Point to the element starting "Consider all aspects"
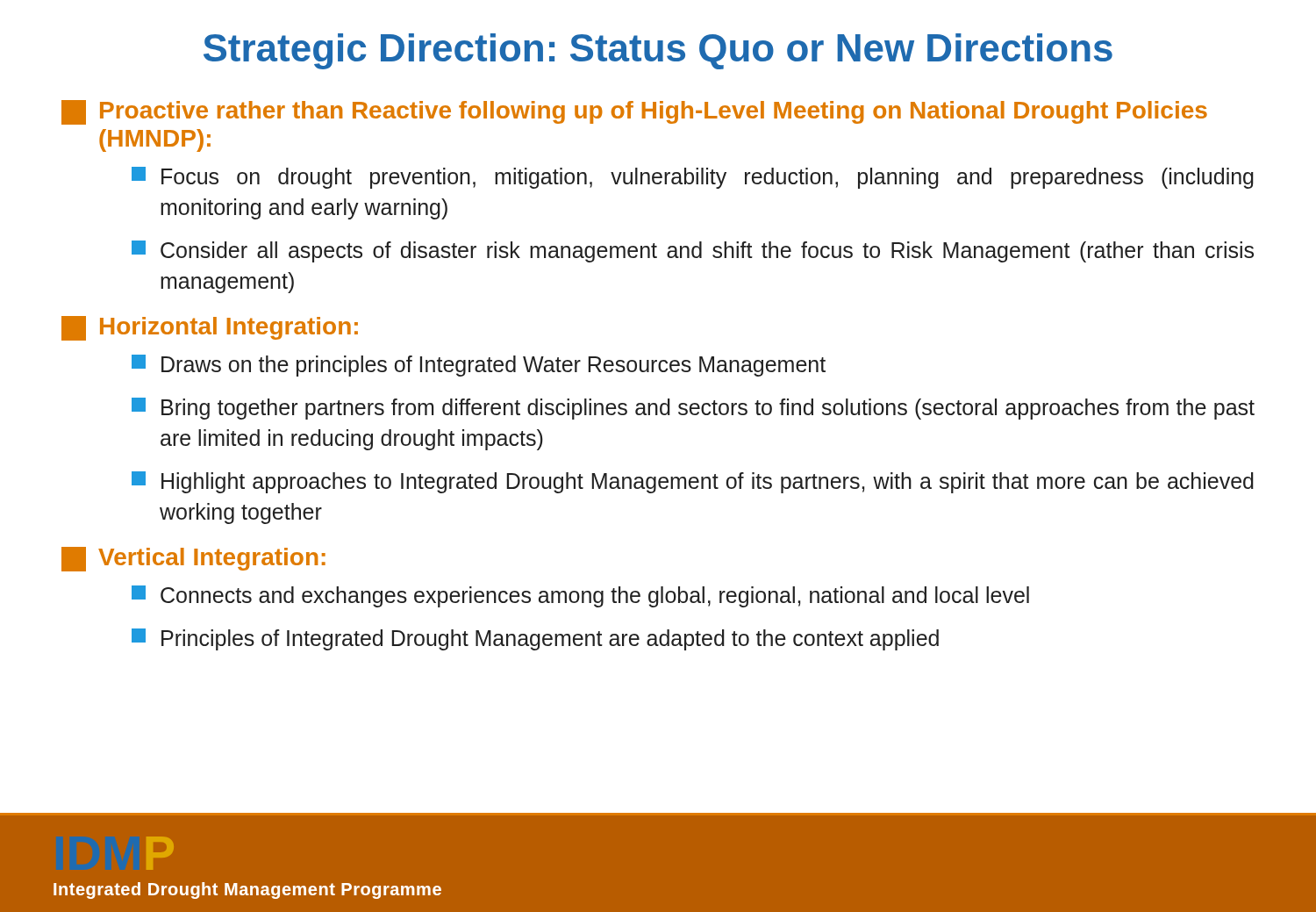This screenshot has height=912, width=1316. (693, 266)
